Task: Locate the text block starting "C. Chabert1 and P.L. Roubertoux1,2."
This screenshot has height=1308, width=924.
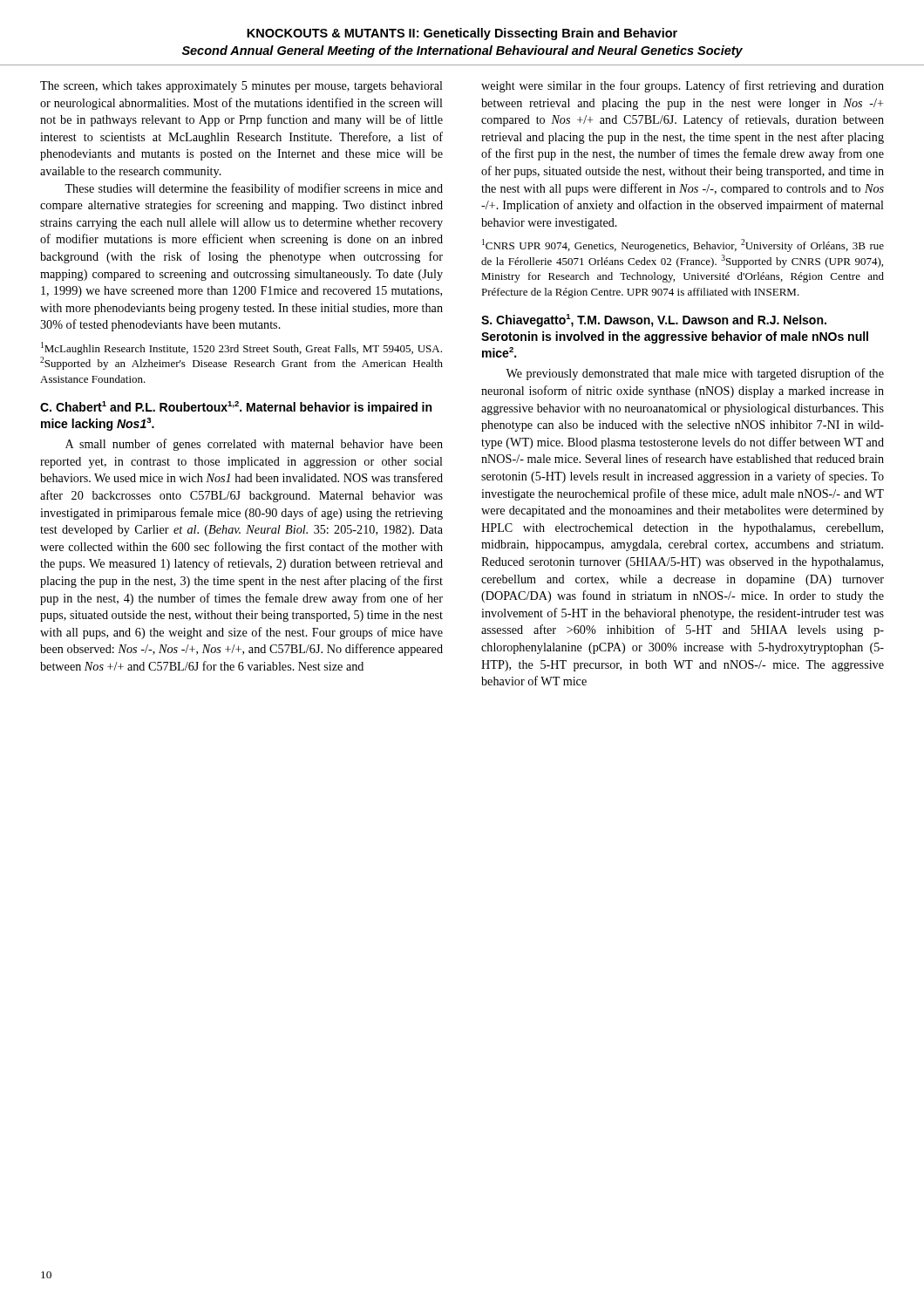Action: tap(236, 415)
